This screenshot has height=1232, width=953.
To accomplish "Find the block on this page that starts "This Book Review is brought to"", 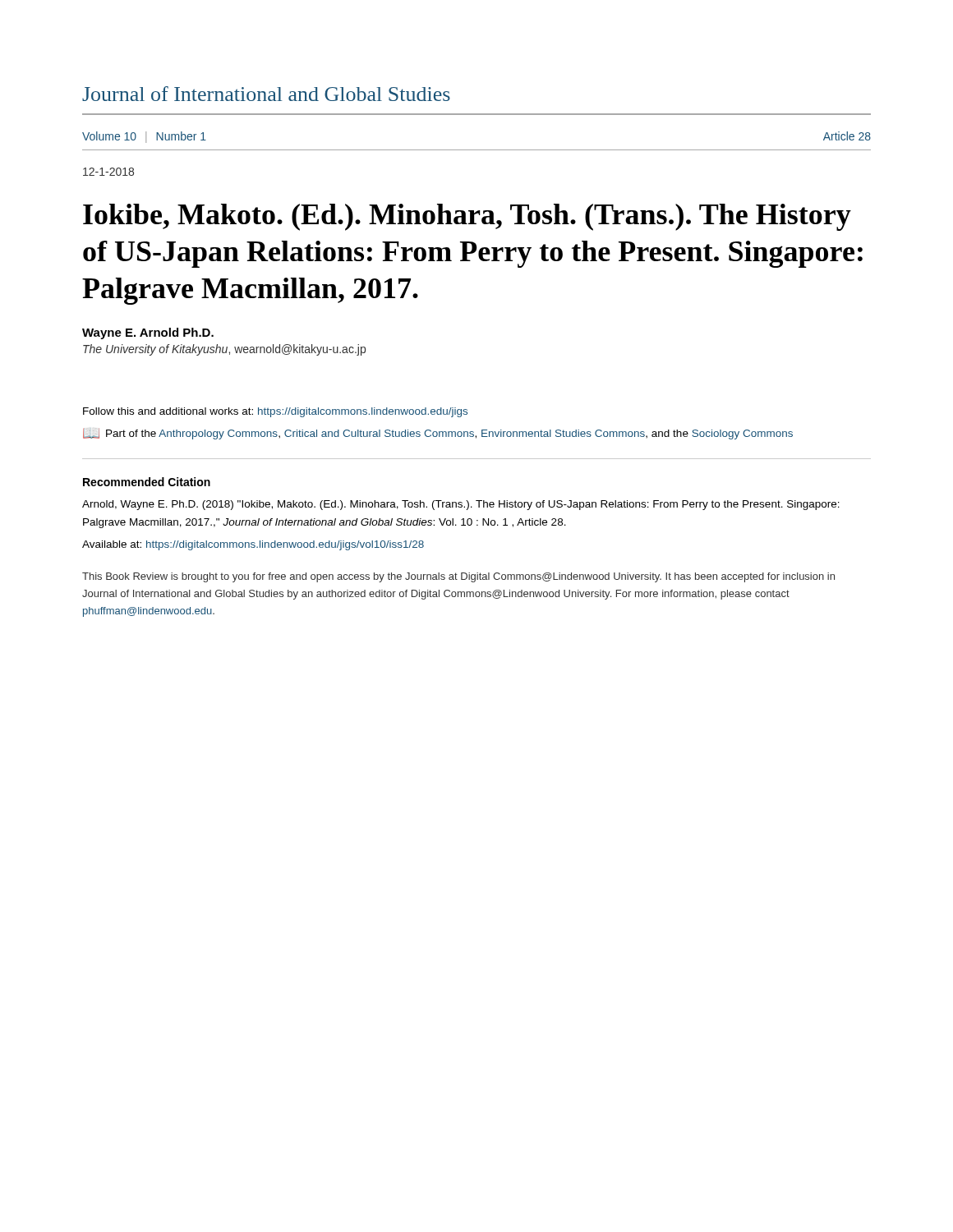I will (x=476, y=594).
